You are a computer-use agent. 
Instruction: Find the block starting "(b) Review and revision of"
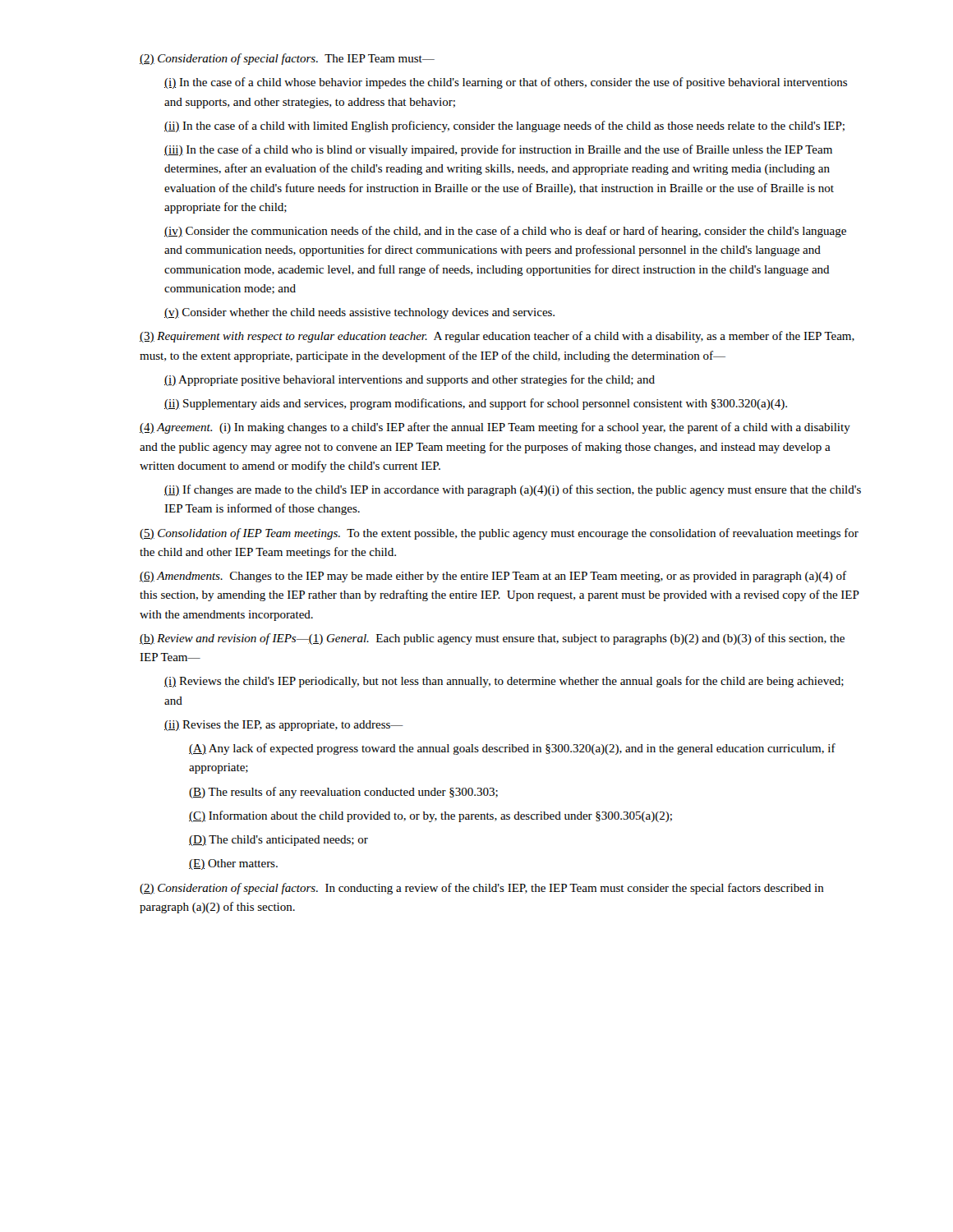pyautogui.click(x=492, y=648)
